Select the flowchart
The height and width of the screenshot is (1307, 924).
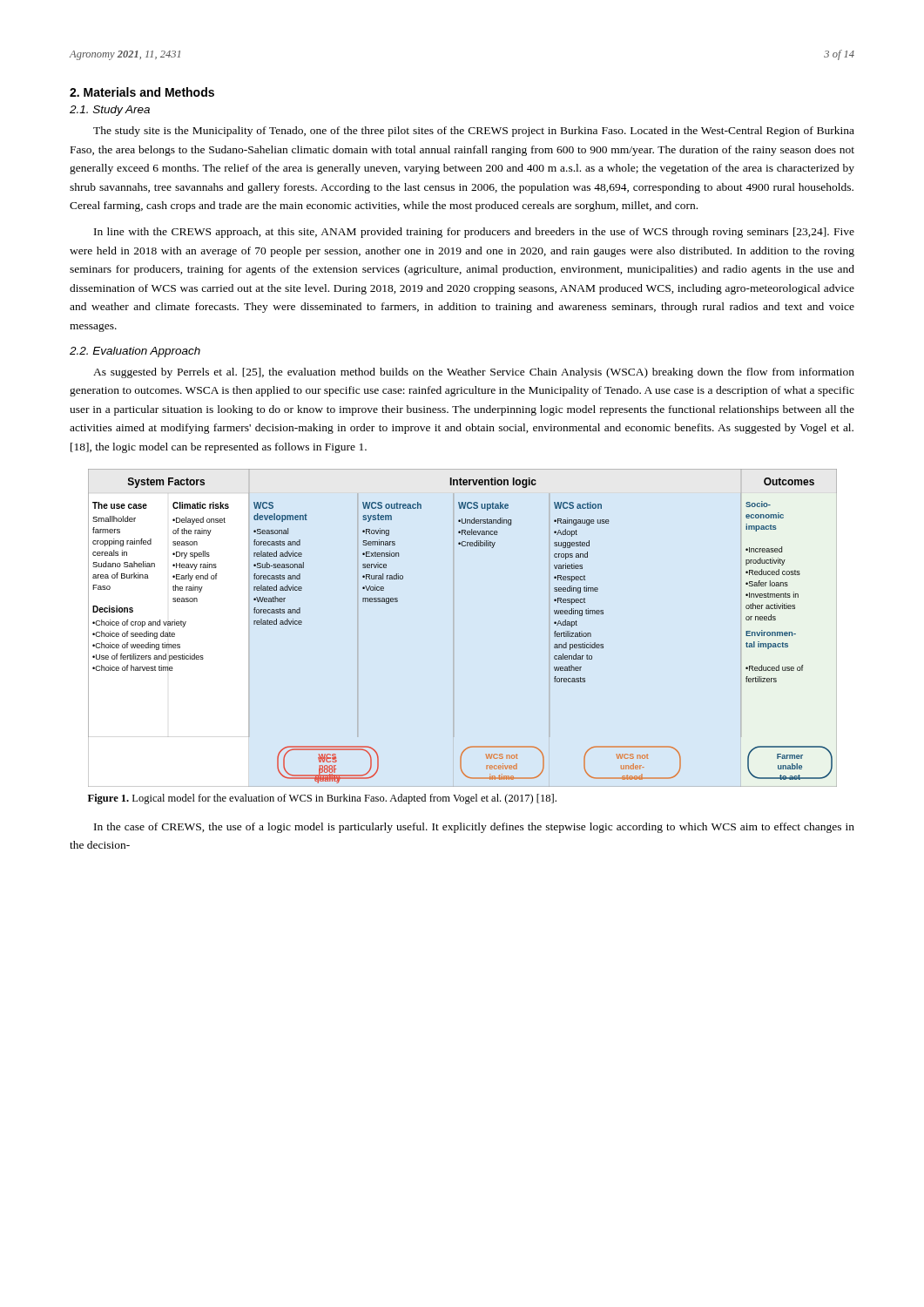pos(462,627)
